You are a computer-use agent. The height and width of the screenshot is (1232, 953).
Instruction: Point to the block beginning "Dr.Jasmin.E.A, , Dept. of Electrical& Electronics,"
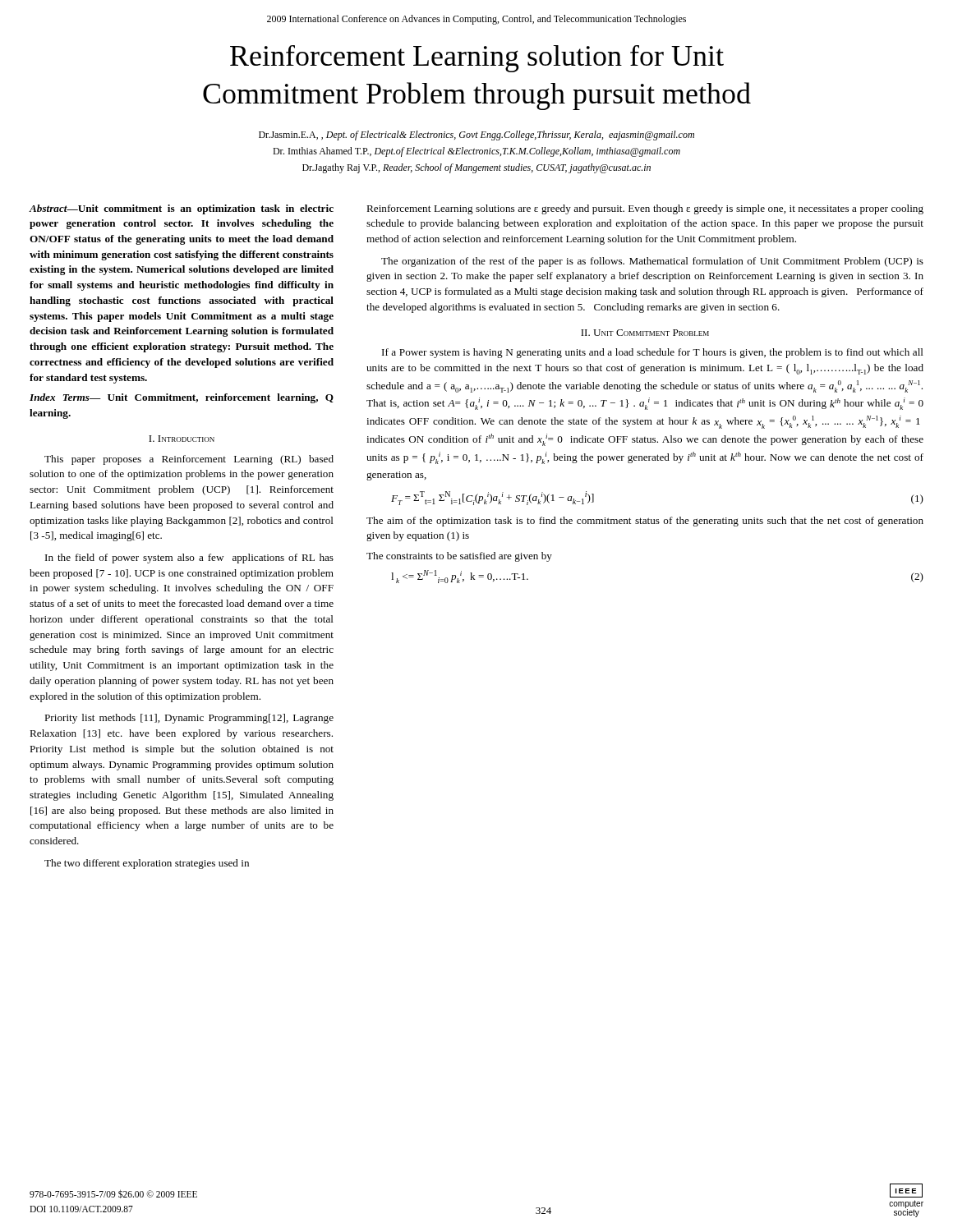476,151
